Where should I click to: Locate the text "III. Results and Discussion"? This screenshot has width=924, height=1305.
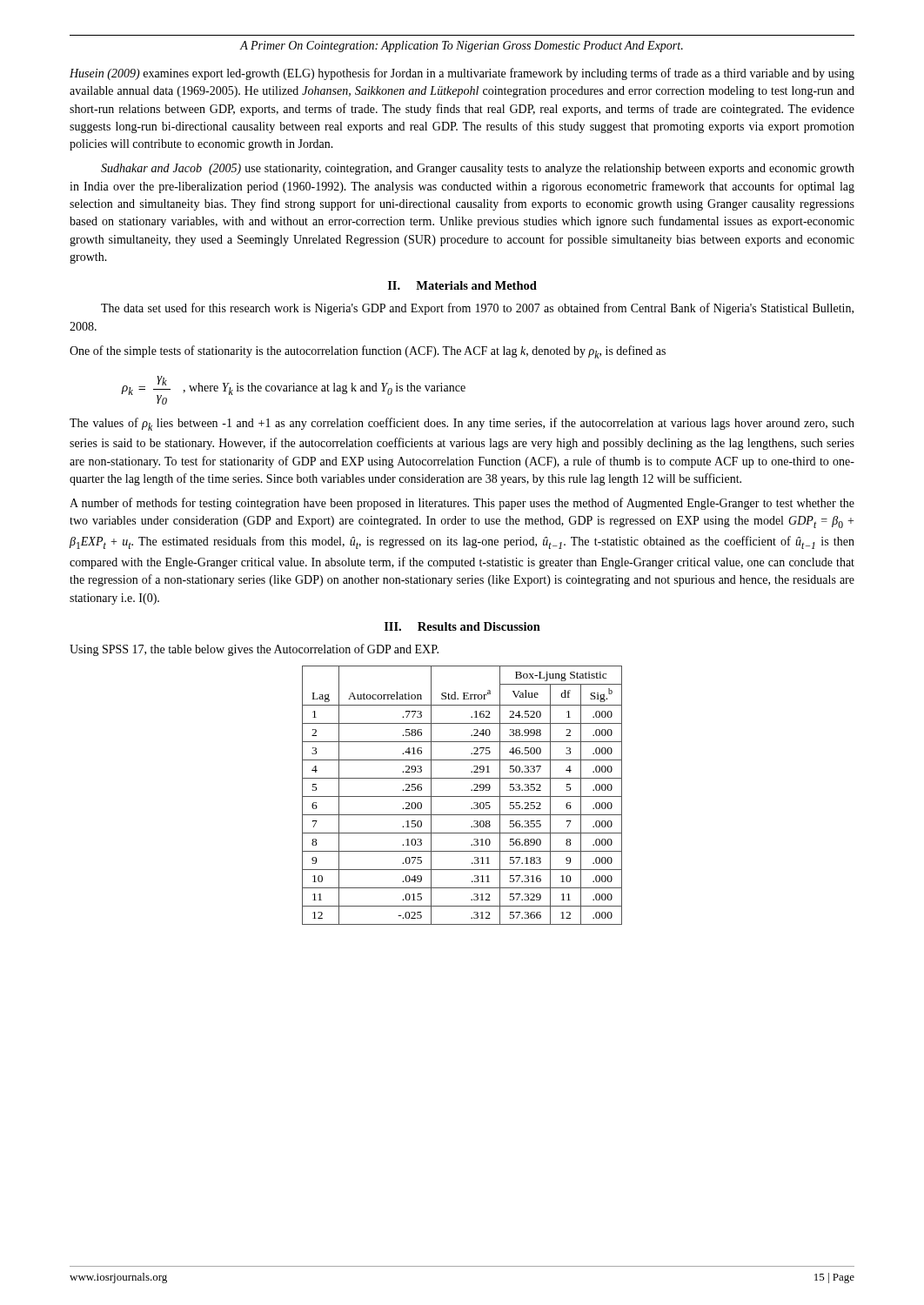[x=462, y=626]
